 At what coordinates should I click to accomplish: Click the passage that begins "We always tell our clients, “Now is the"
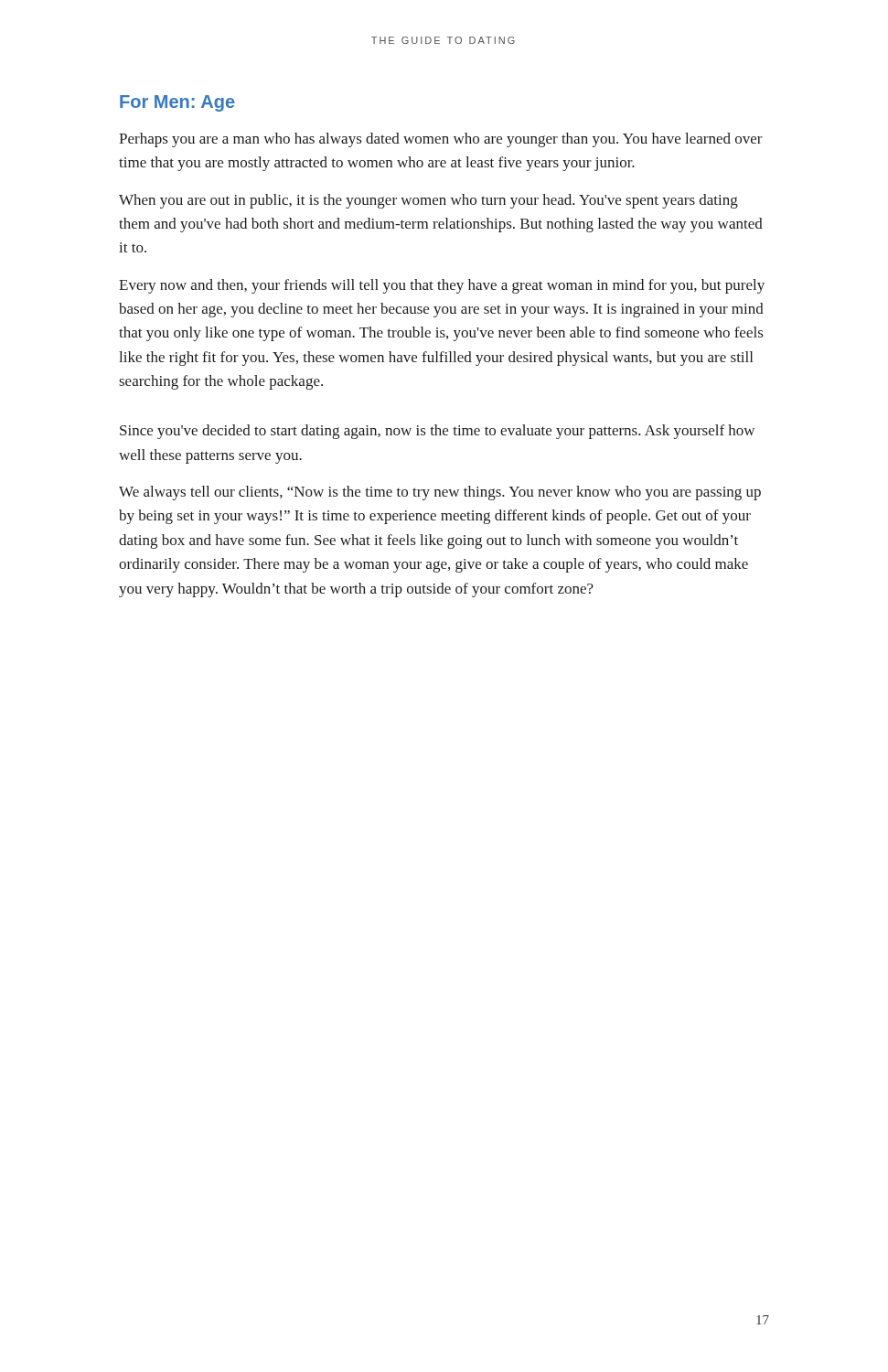pos(440,540)
